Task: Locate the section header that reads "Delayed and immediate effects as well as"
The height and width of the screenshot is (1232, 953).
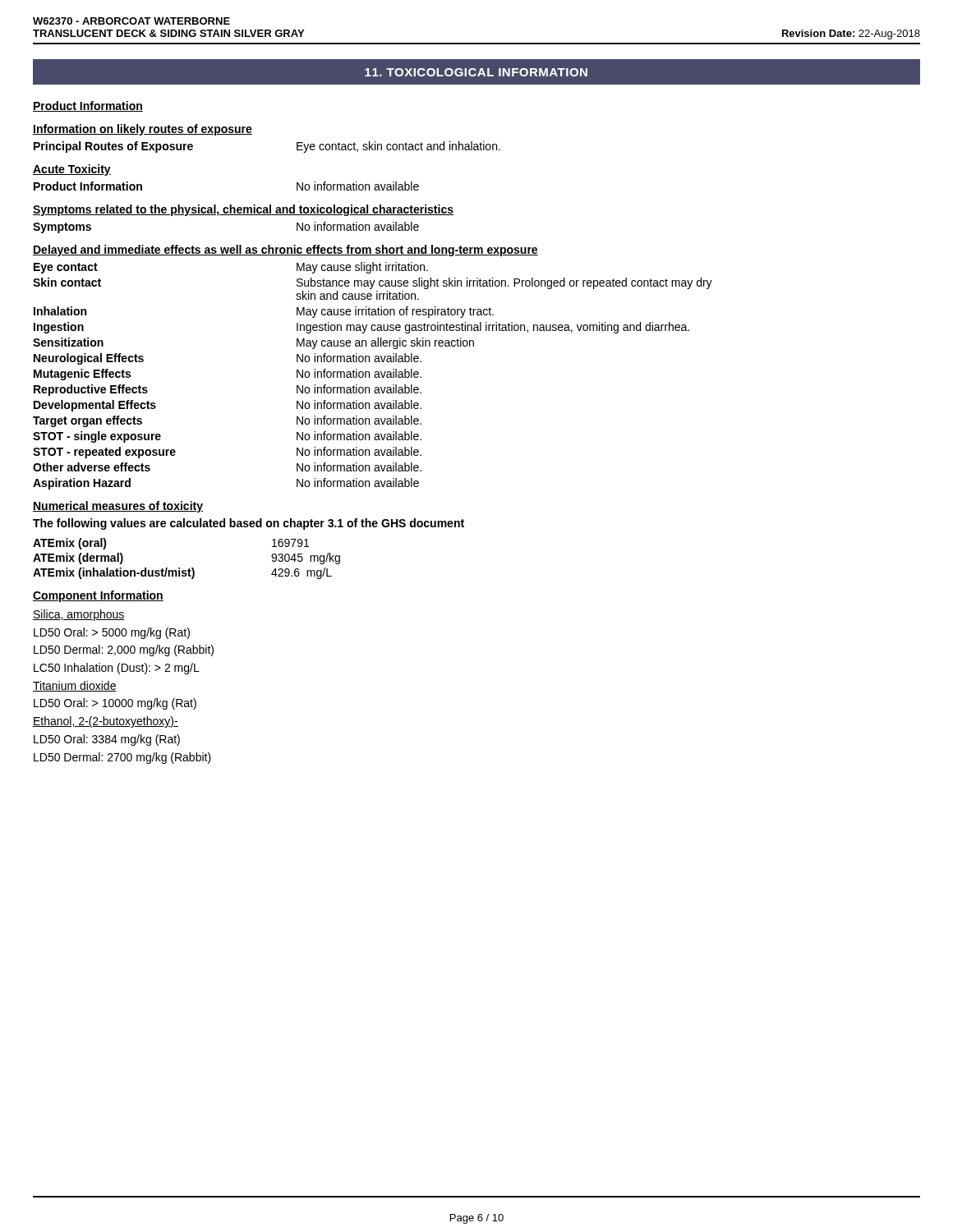Action: coord(285,250)
